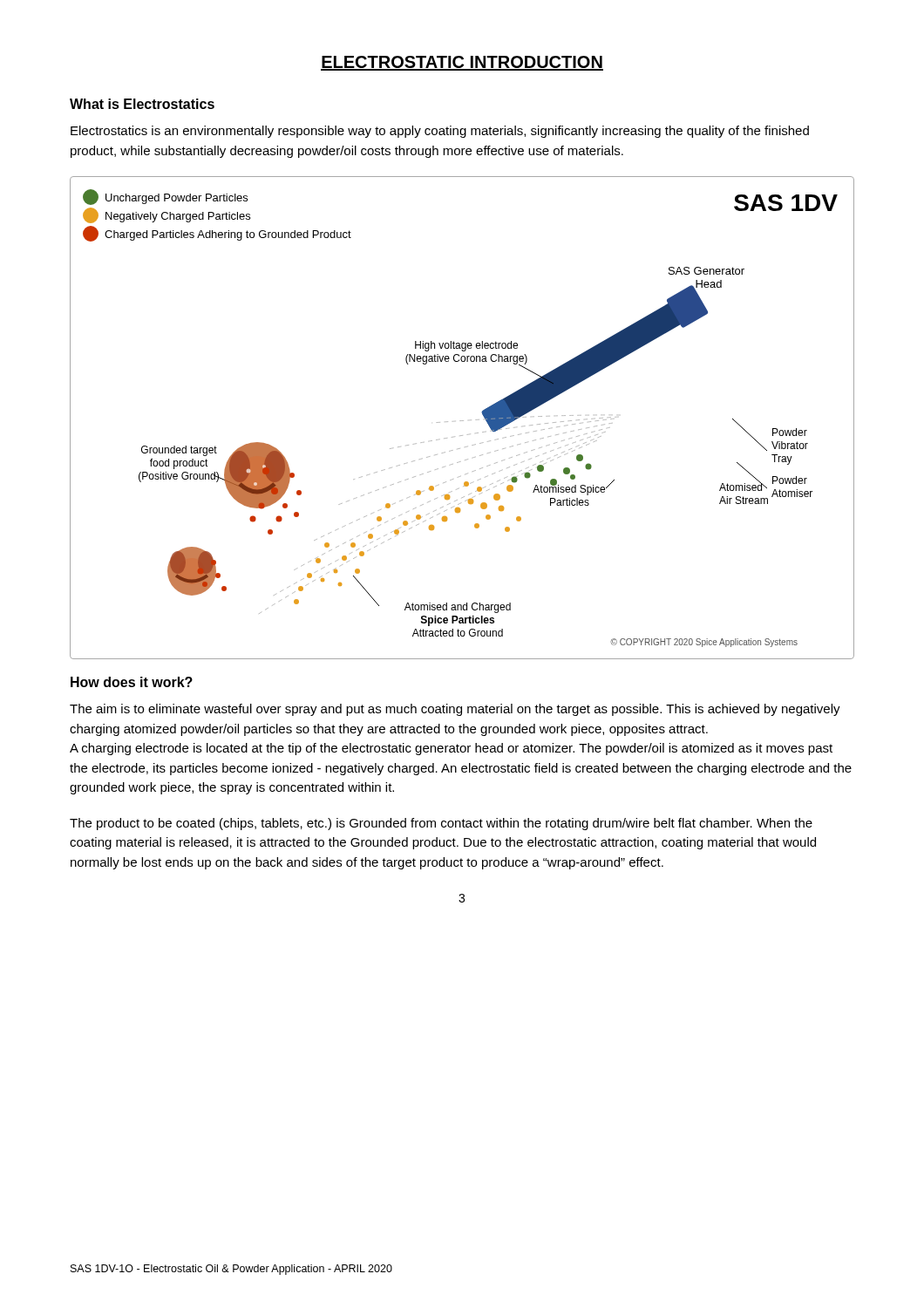The width and height of the screenshot is (924, 1308).
Task: Find "ELECTROSTATIC INTRODUCTION" on this page
Action: (462, 62)
